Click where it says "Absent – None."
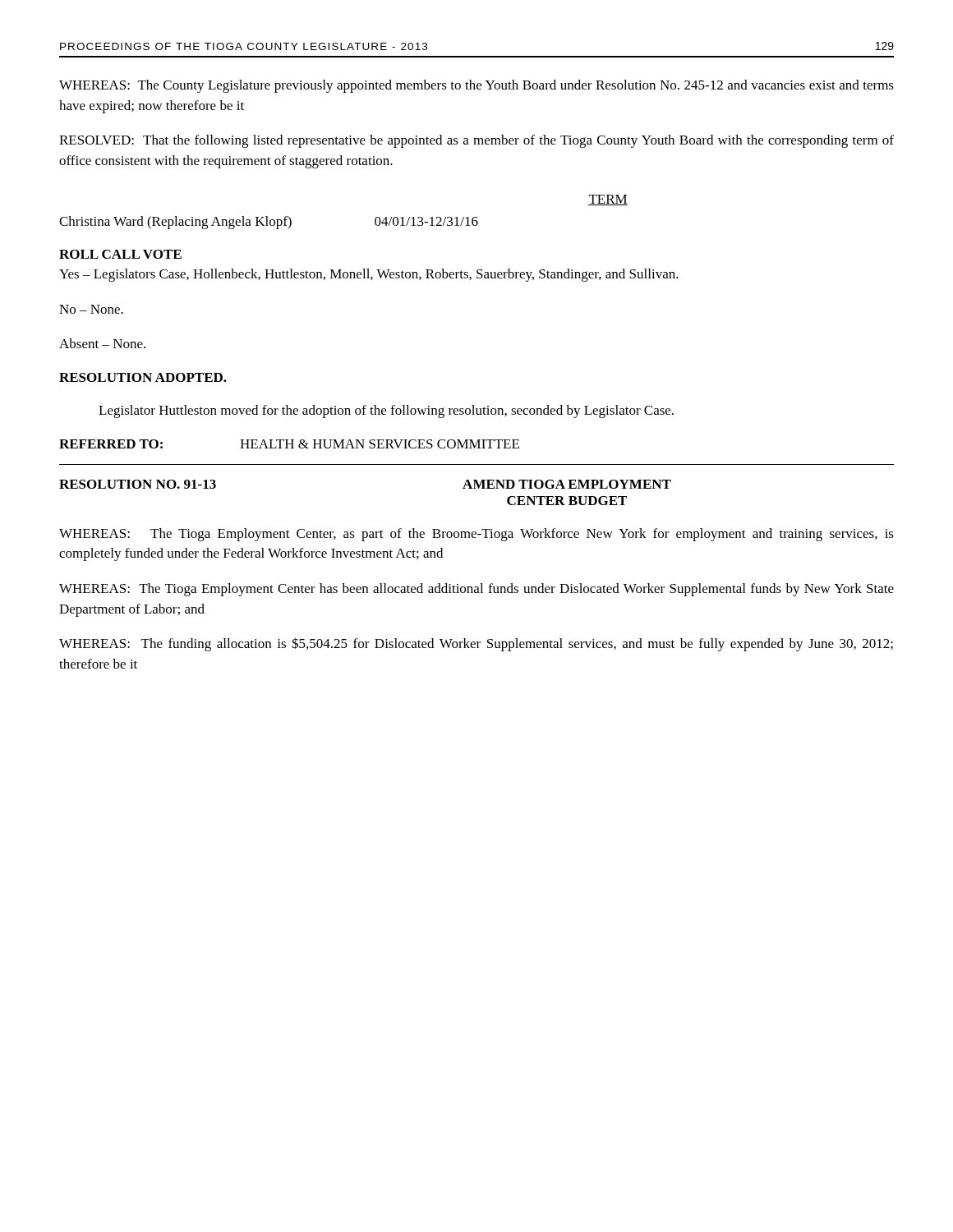This screenshot has height=1232, width=953. coord(103,344)
